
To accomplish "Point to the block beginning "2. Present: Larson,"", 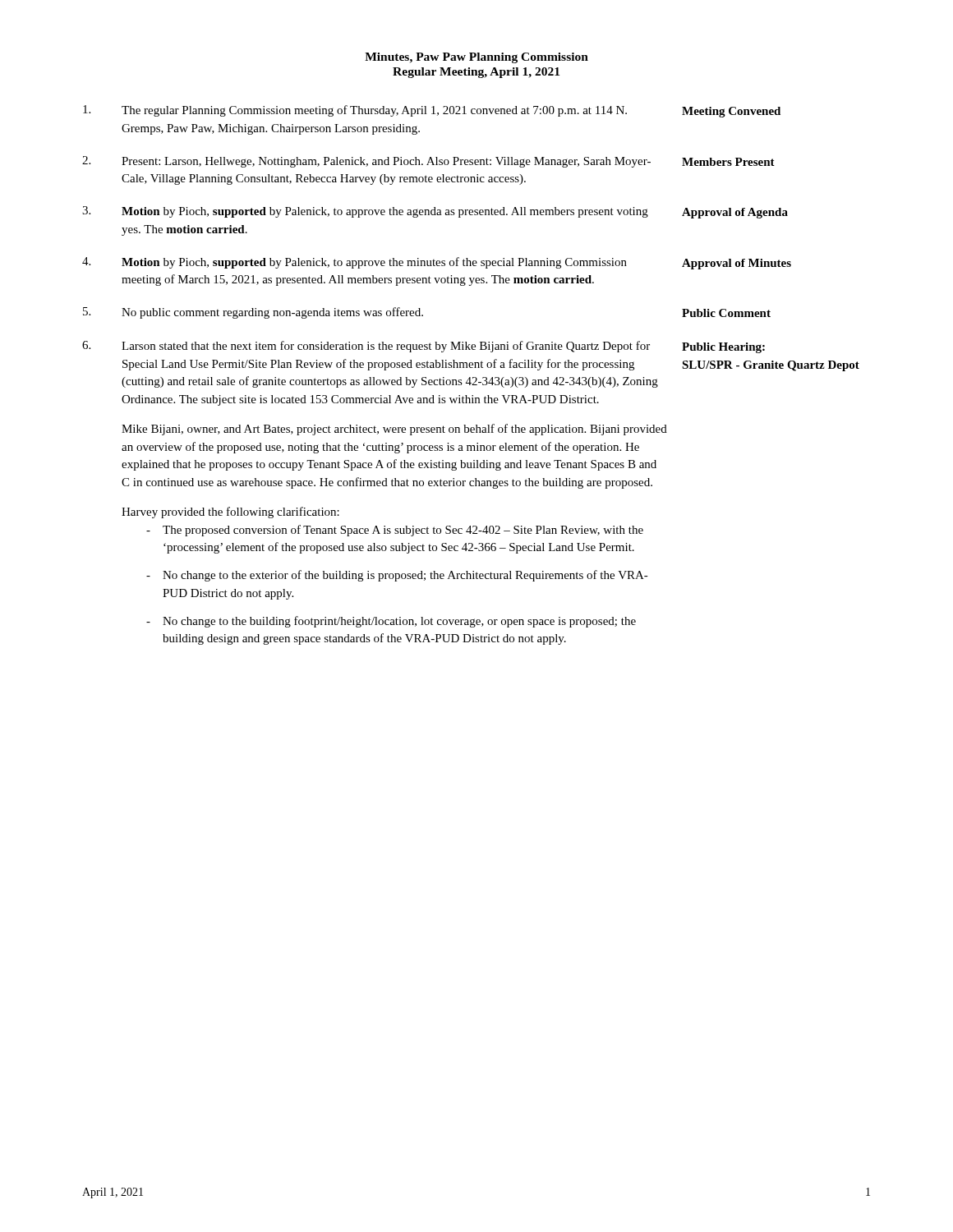I will pyautogui.click(x=476, y=170).
